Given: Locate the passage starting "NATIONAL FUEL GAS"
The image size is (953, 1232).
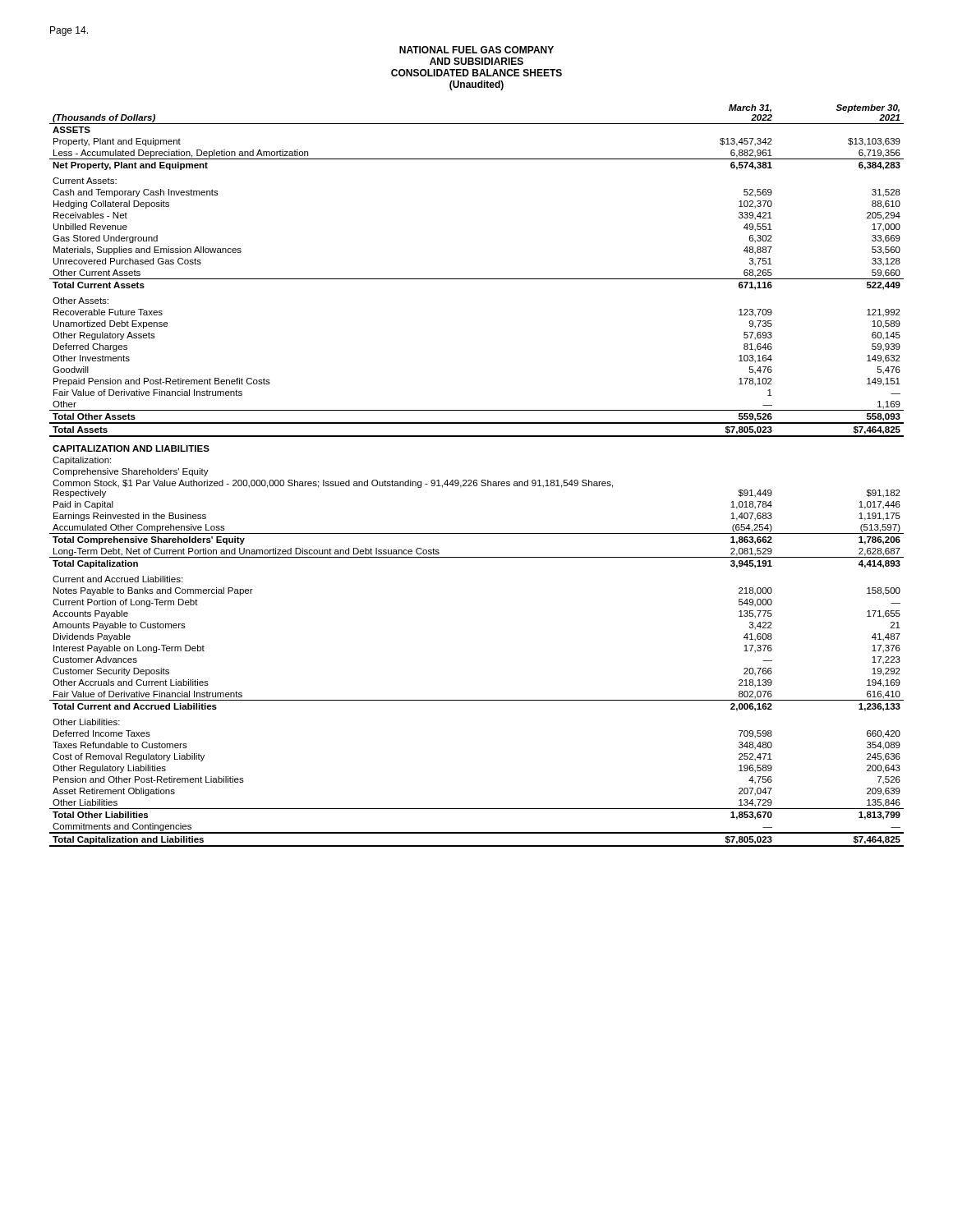Looking at the screenshot, I should pos(476,67).
